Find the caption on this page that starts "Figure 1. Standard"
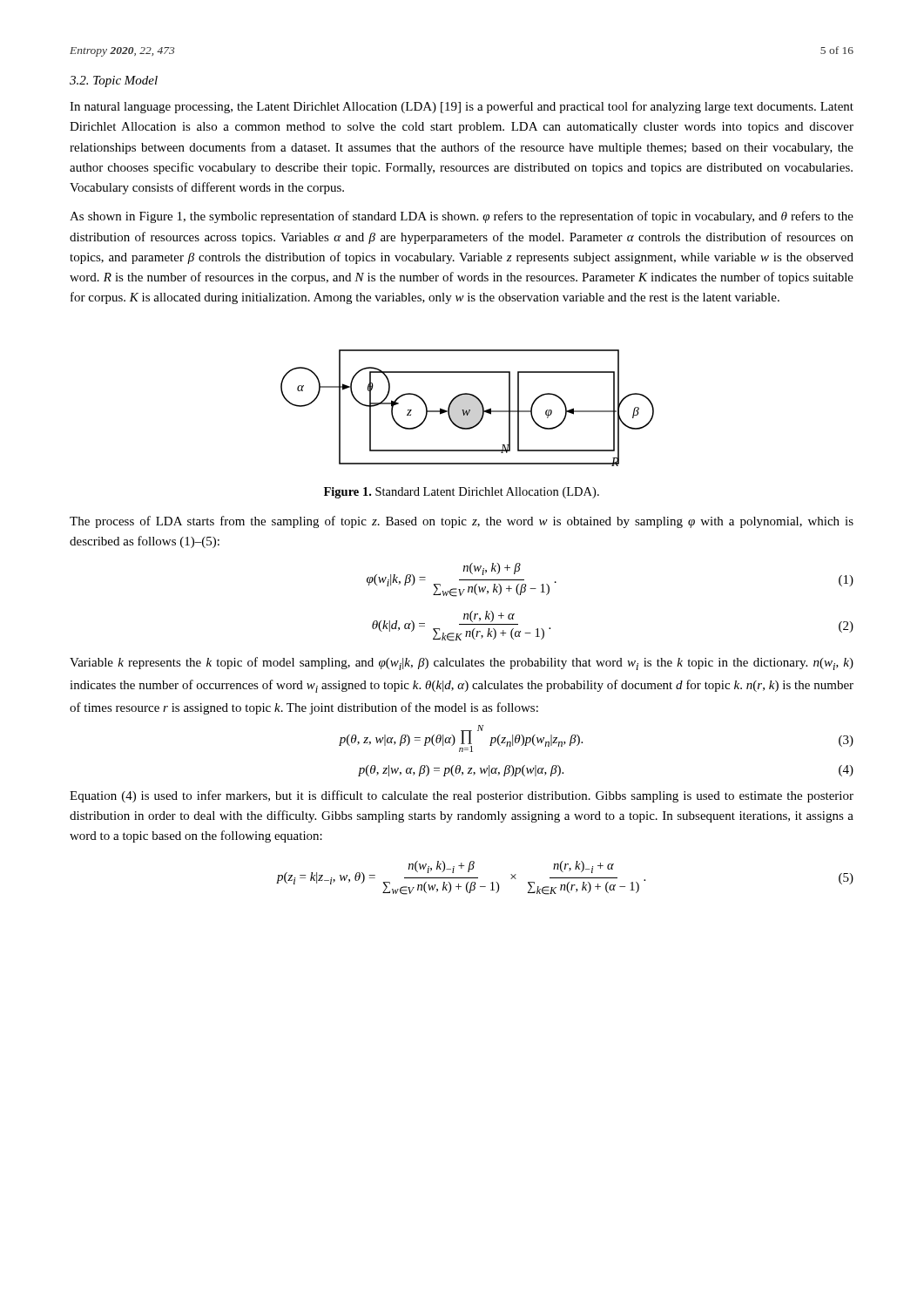The width and height of the screenshot is (924, 1307). (462, 491)
